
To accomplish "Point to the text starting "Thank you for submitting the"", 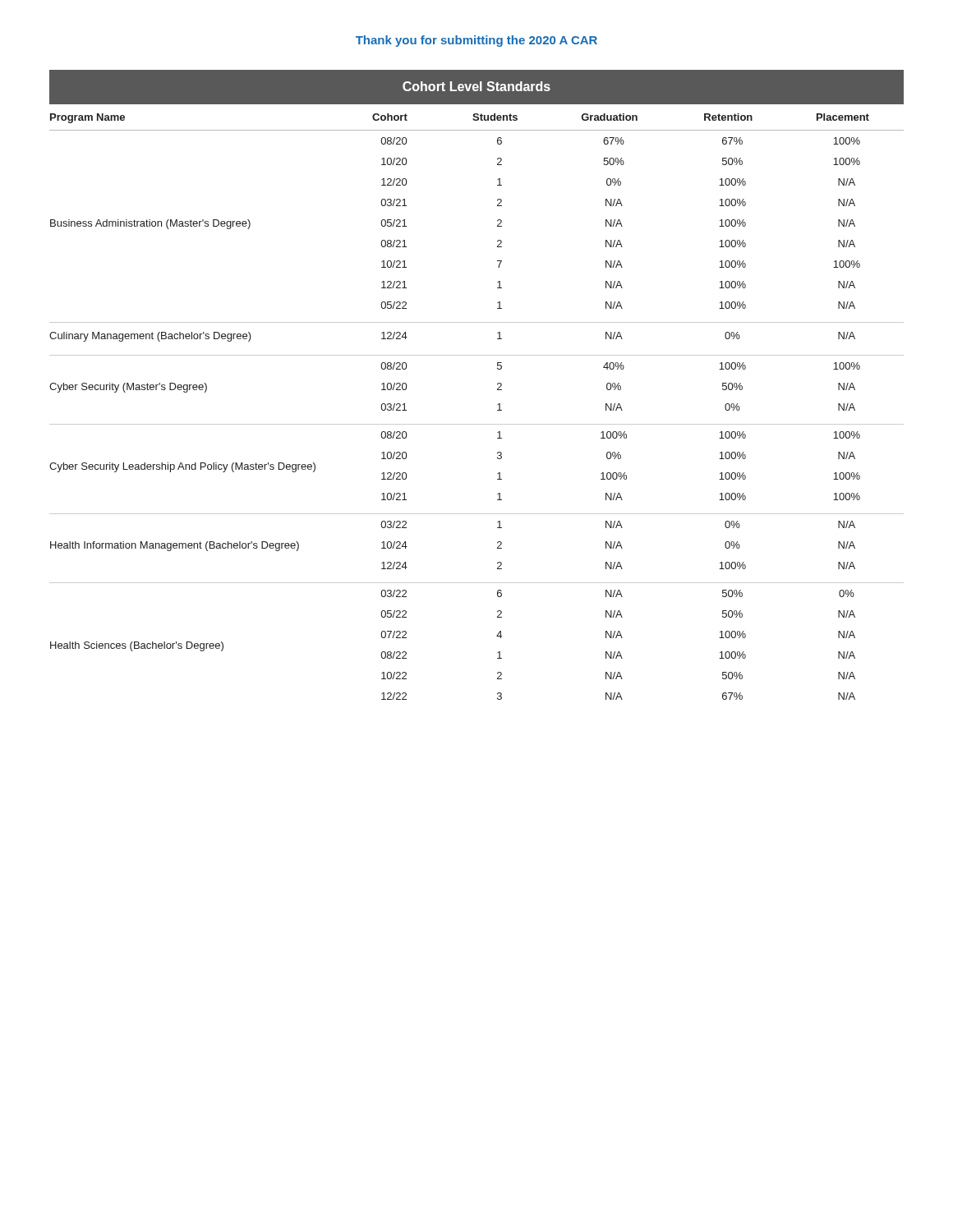I will 476,40.
